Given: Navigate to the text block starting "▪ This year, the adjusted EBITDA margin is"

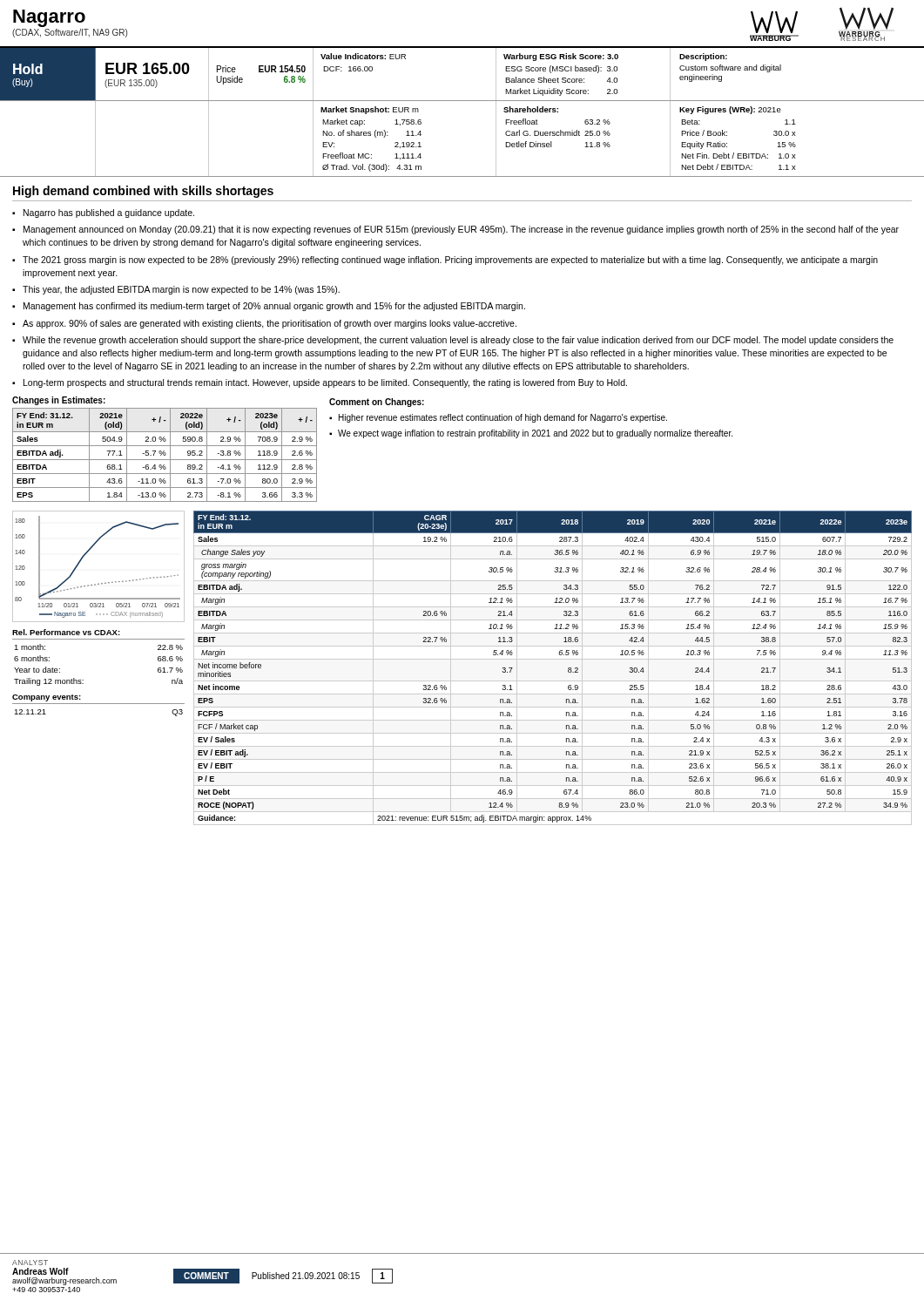Looking at the screenshot, I should (x=176, y=290).
